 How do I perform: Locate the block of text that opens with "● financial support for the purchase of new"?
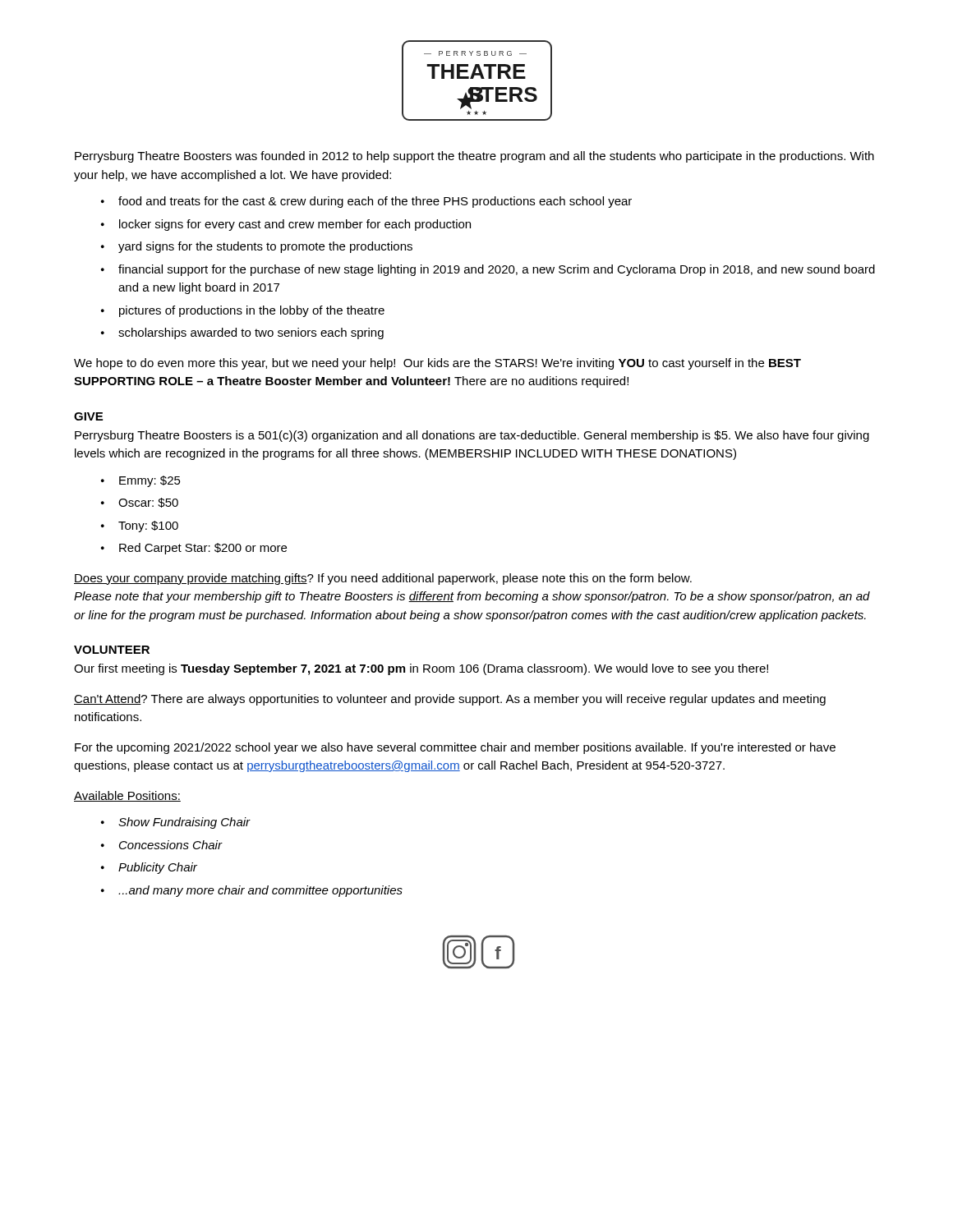coord(490,278)
